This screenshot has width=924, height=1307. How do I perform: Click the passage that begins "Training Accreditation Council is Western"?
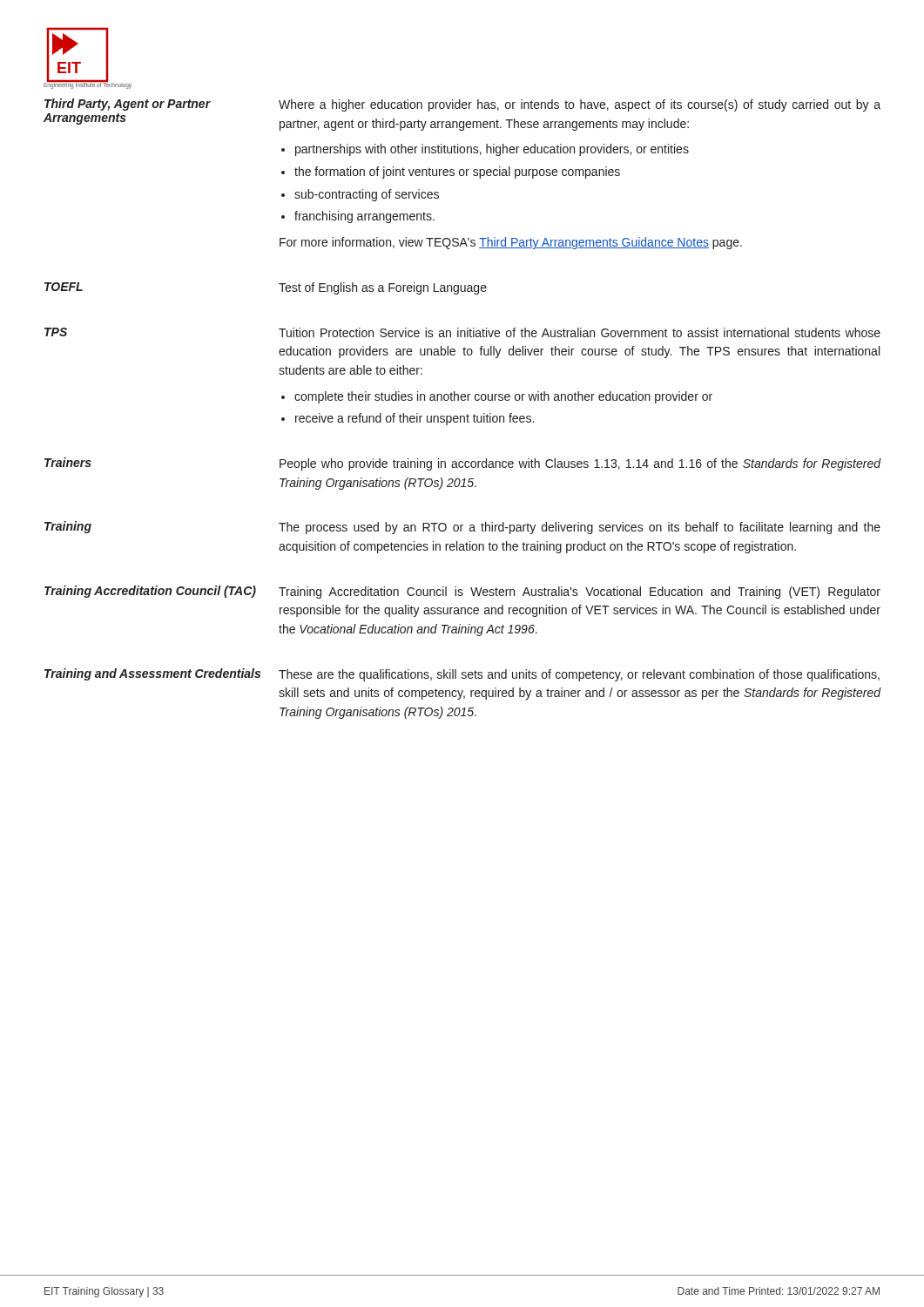[580, 611]
